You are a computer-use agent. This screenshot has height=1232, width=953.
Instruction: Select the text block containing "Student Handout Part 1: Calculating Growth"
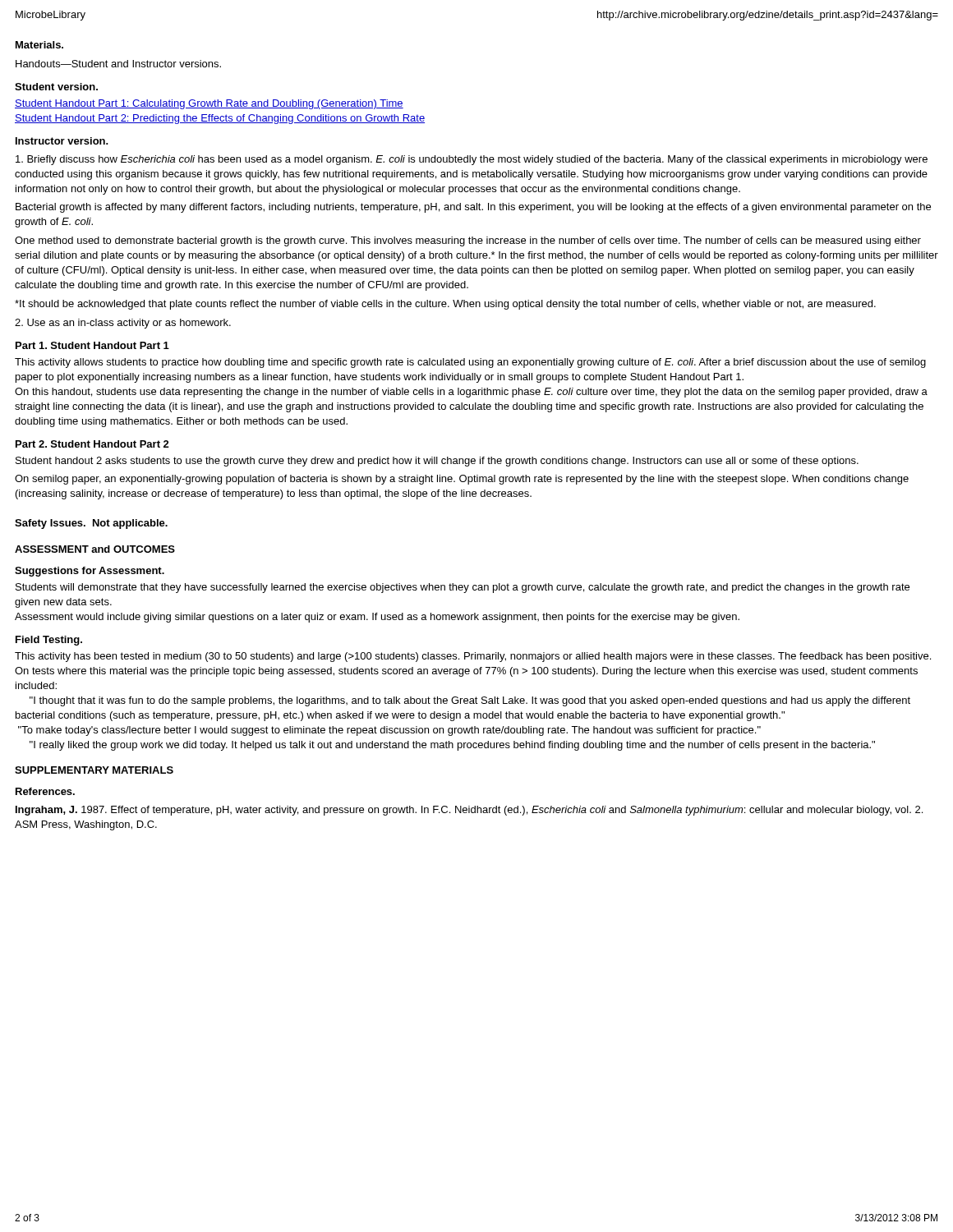coord(220,110)
